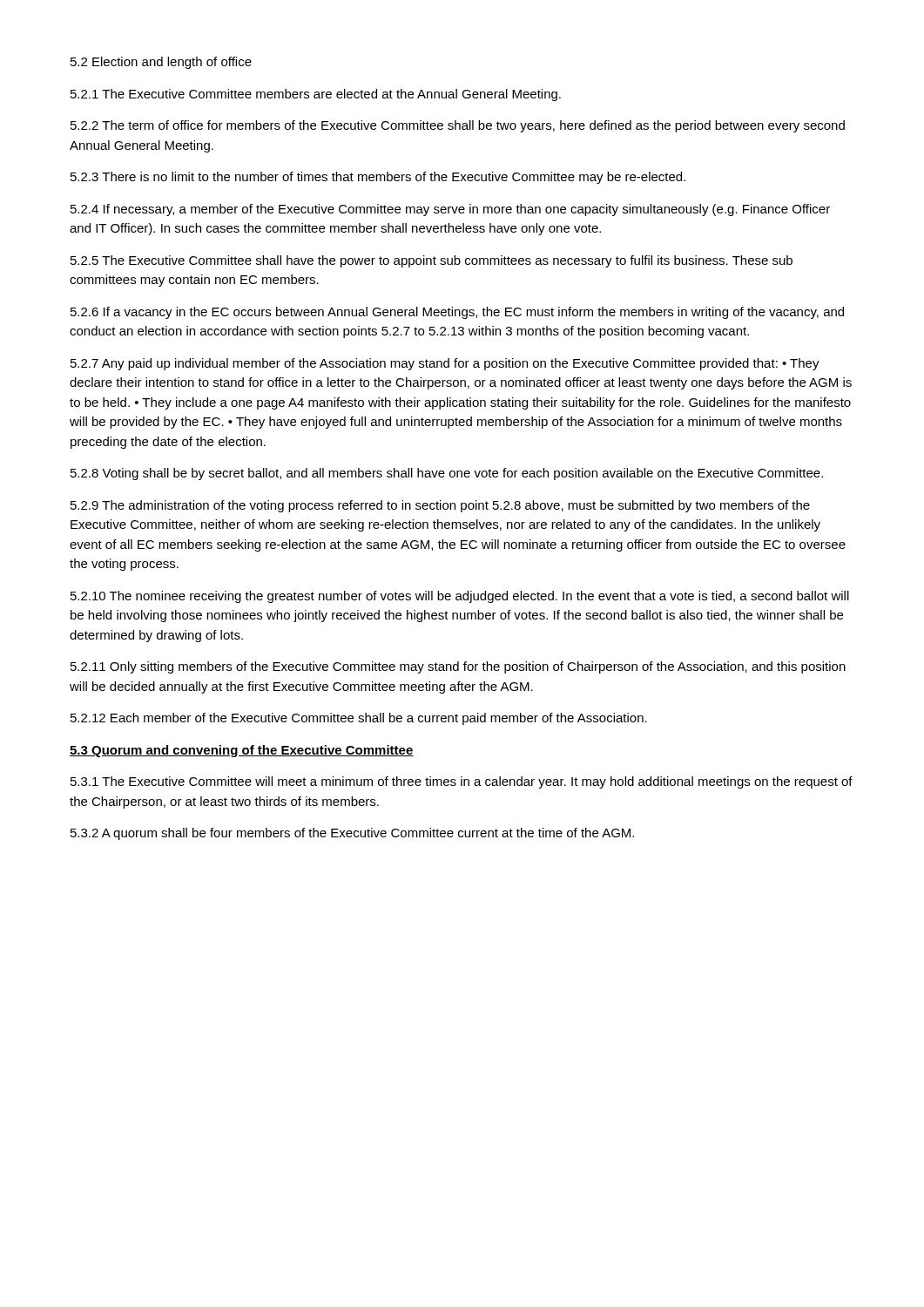Select the section header that says "5.3 Quorum and"
Screen dimensions: 1307x924
[x=241, y=749]
